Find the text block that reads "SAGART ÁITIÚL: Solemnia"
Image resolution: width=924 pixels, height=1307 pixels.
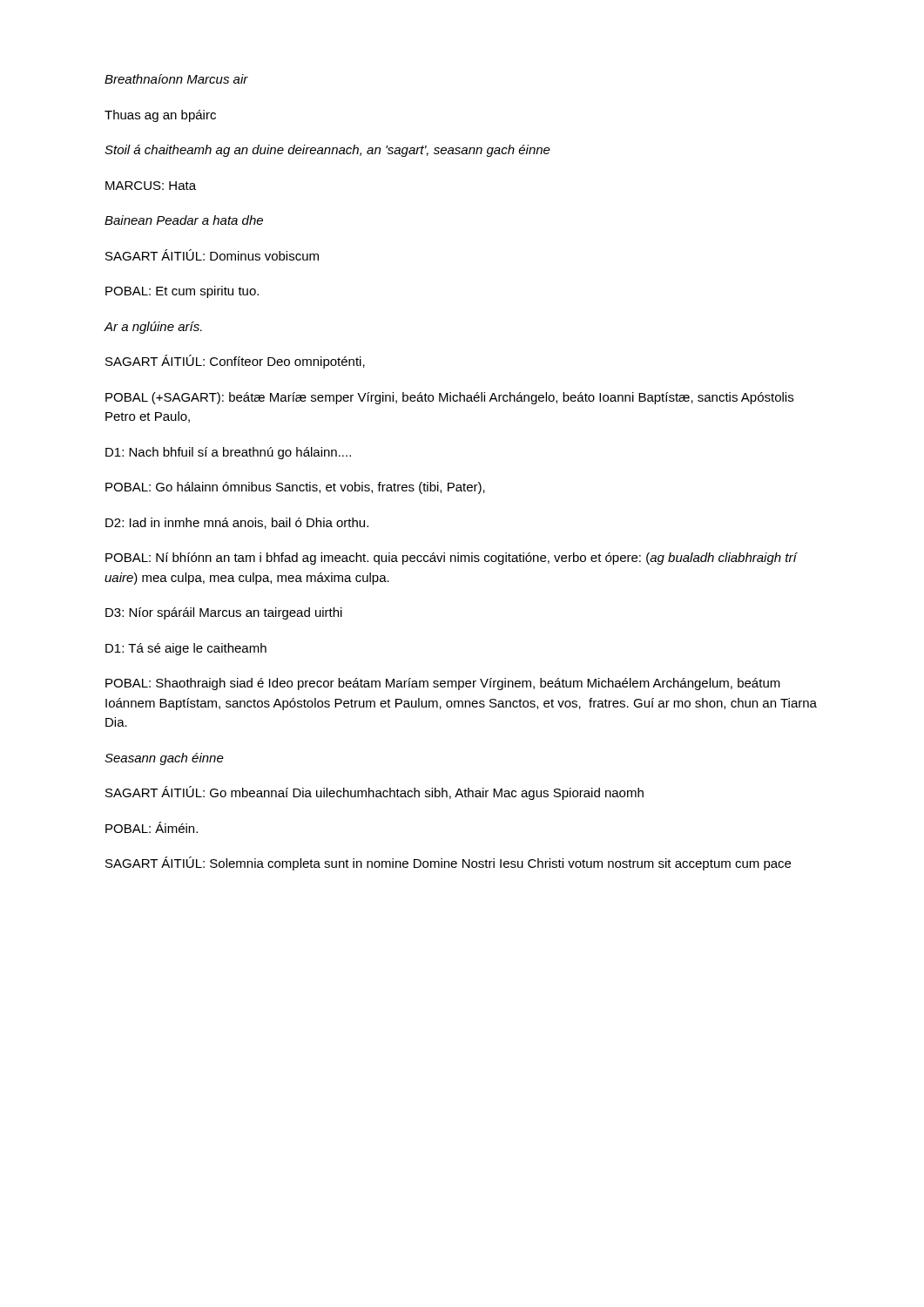coord(448,863)
